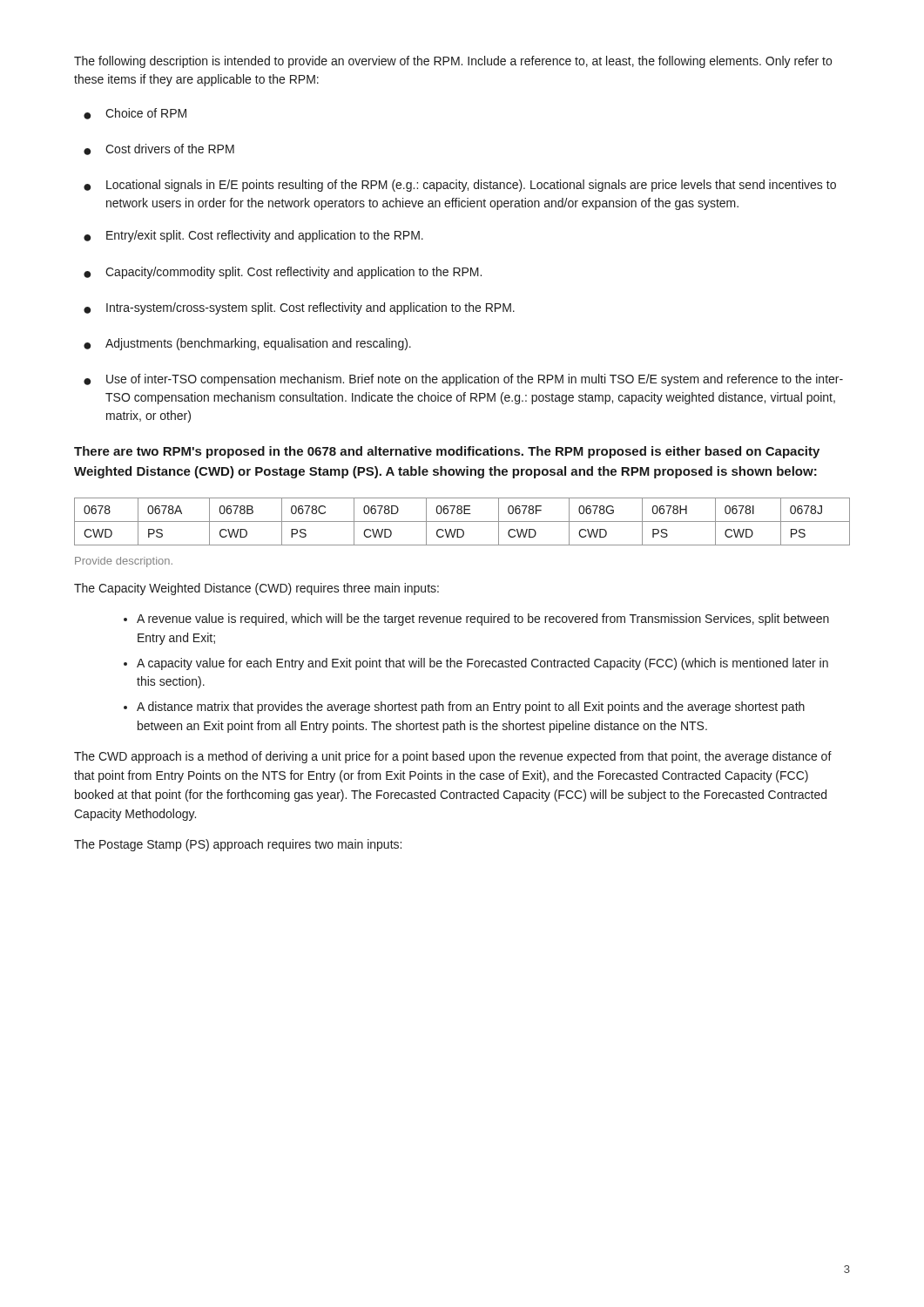Screen dimensions: 1307x924
Task: Find the text block that says "The following description is intended to provide an"
Action: click(x=453, y=70)
